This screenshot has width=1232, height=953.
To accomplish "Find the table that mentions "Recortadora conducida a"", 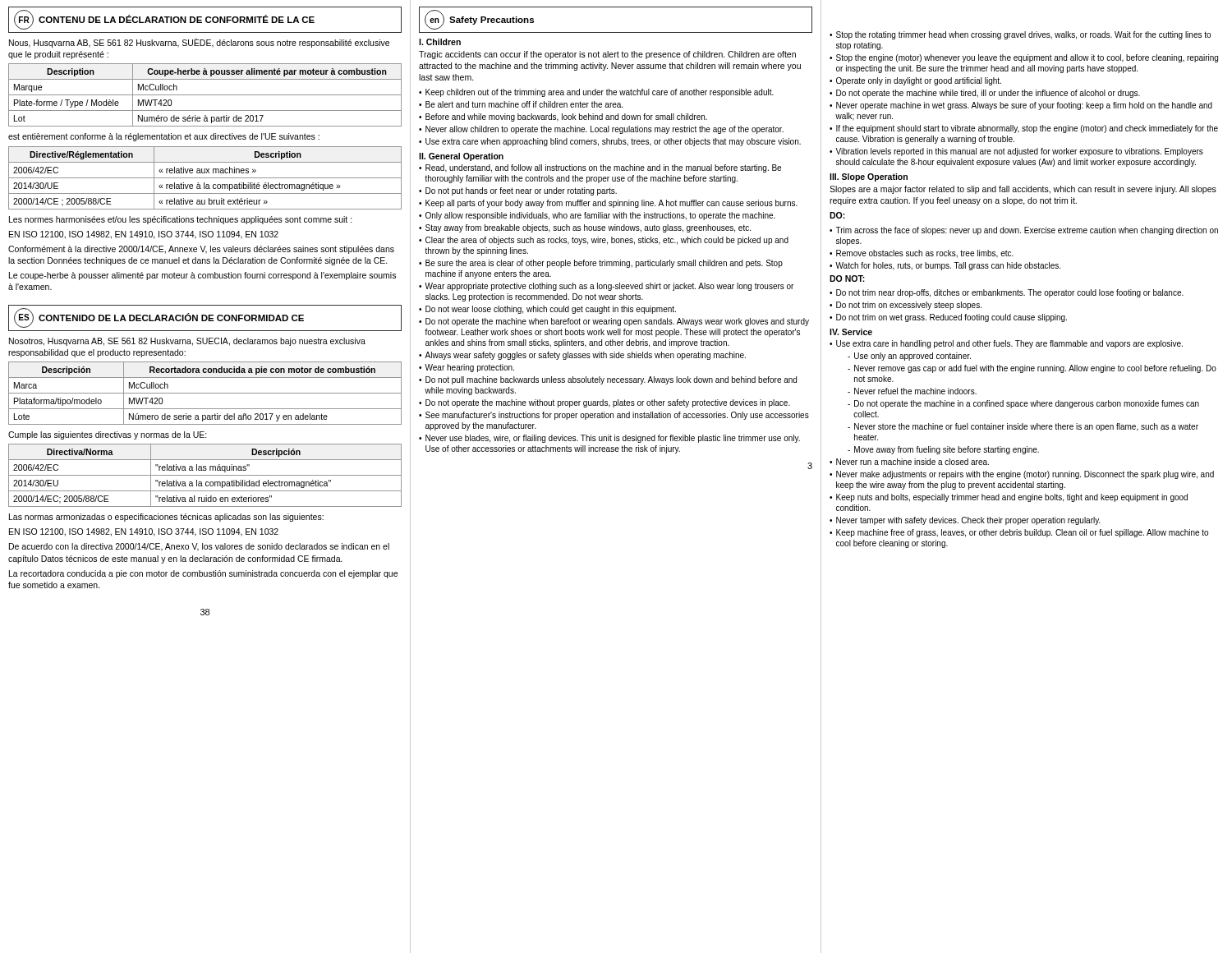I will [205, 393].
